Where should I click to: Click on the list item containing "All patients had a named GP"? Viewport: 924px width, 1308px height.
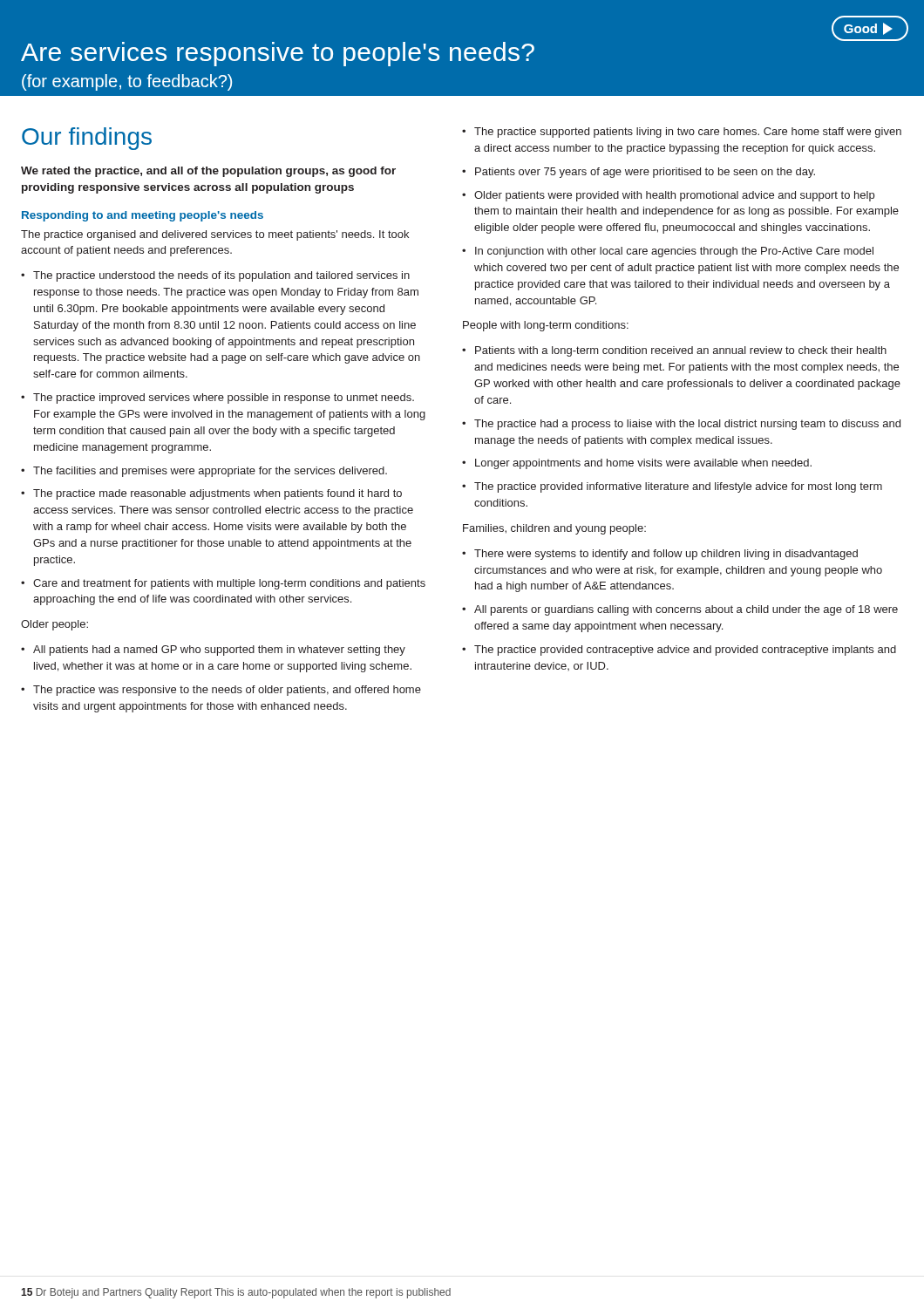point(223,658)
